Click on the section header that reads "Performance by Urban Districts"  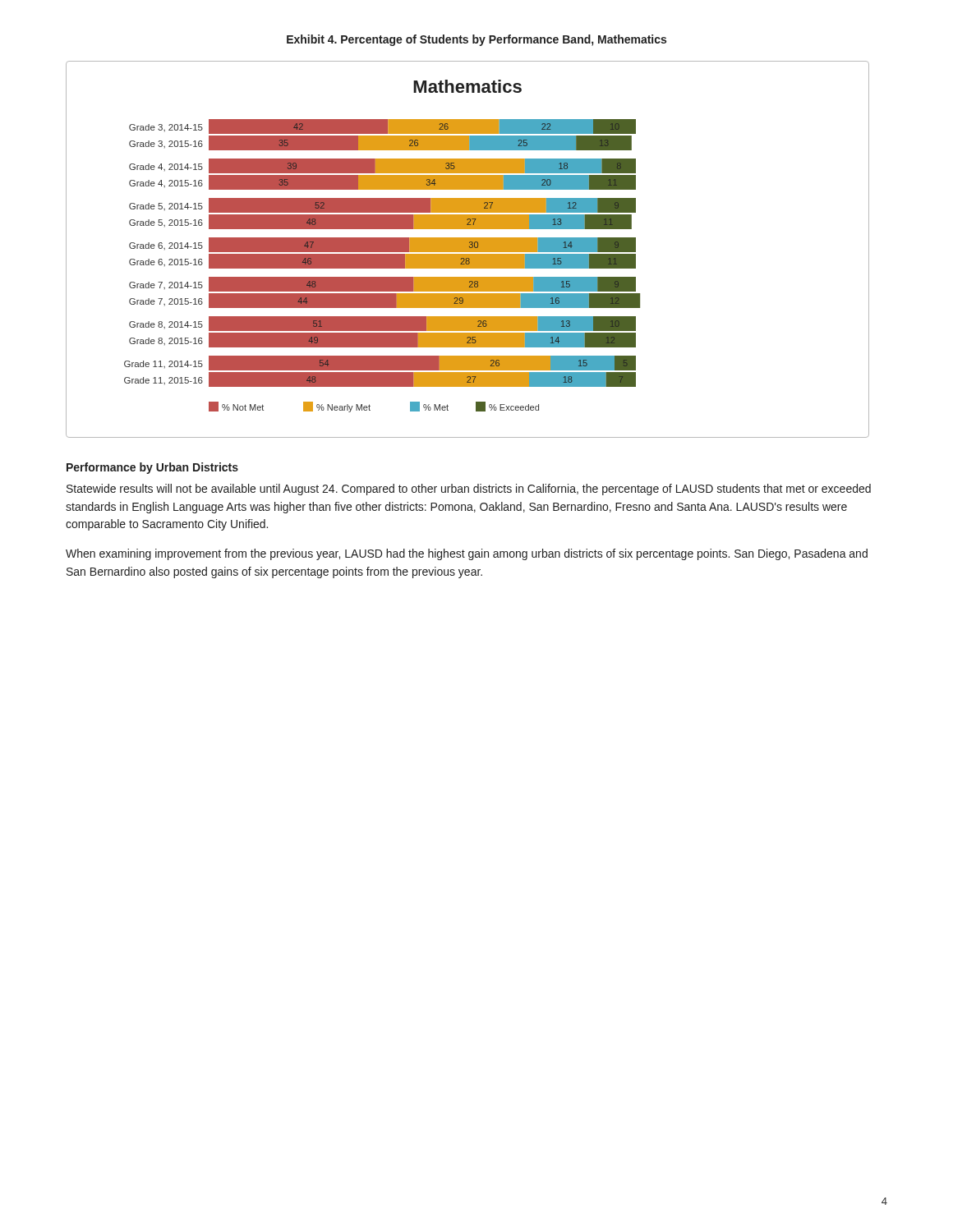coord(152,467)
